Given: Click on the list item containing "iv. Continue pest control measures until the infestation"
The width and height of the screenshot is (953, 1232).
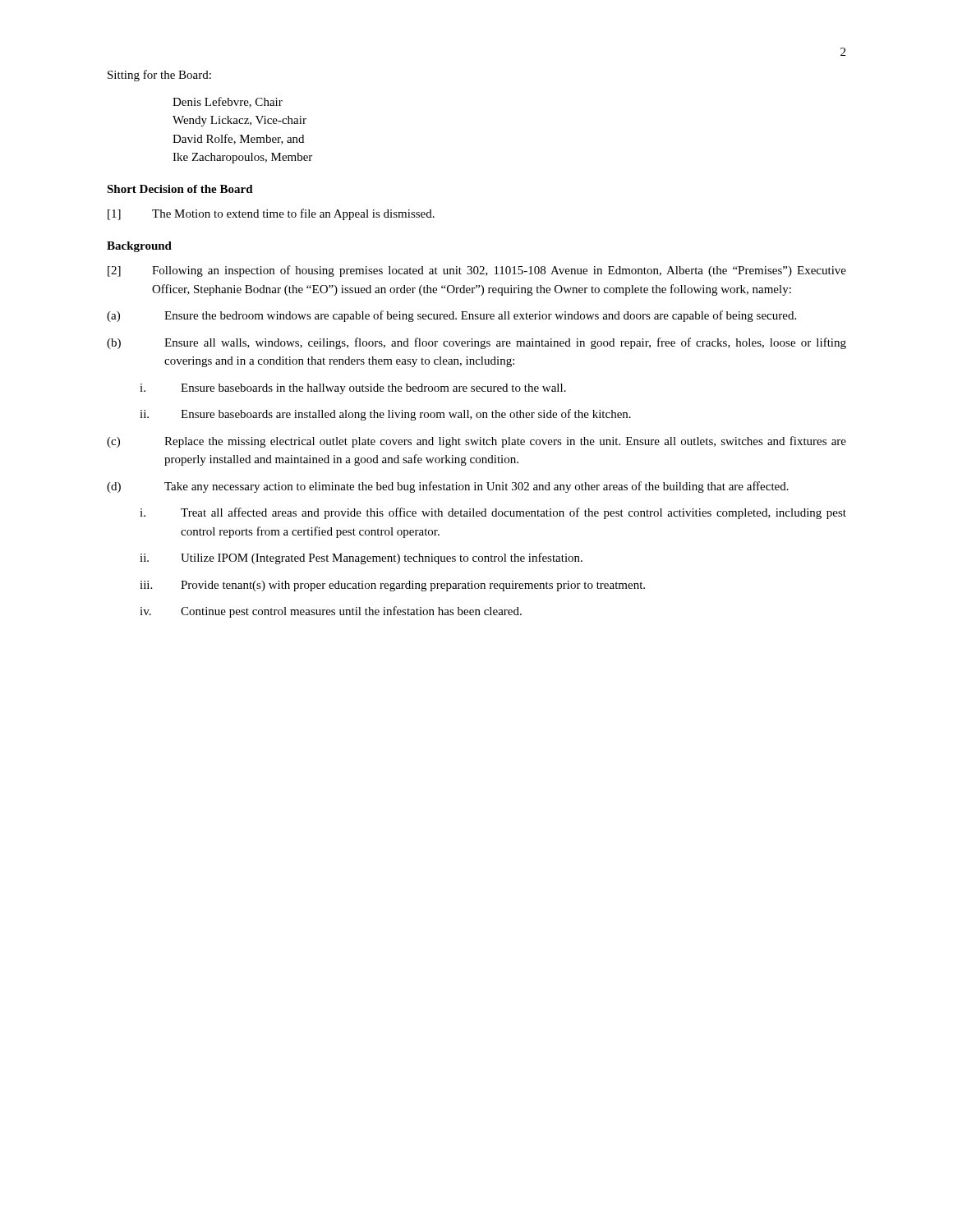Looking at the screenshot, I should (x=493, y=611).
